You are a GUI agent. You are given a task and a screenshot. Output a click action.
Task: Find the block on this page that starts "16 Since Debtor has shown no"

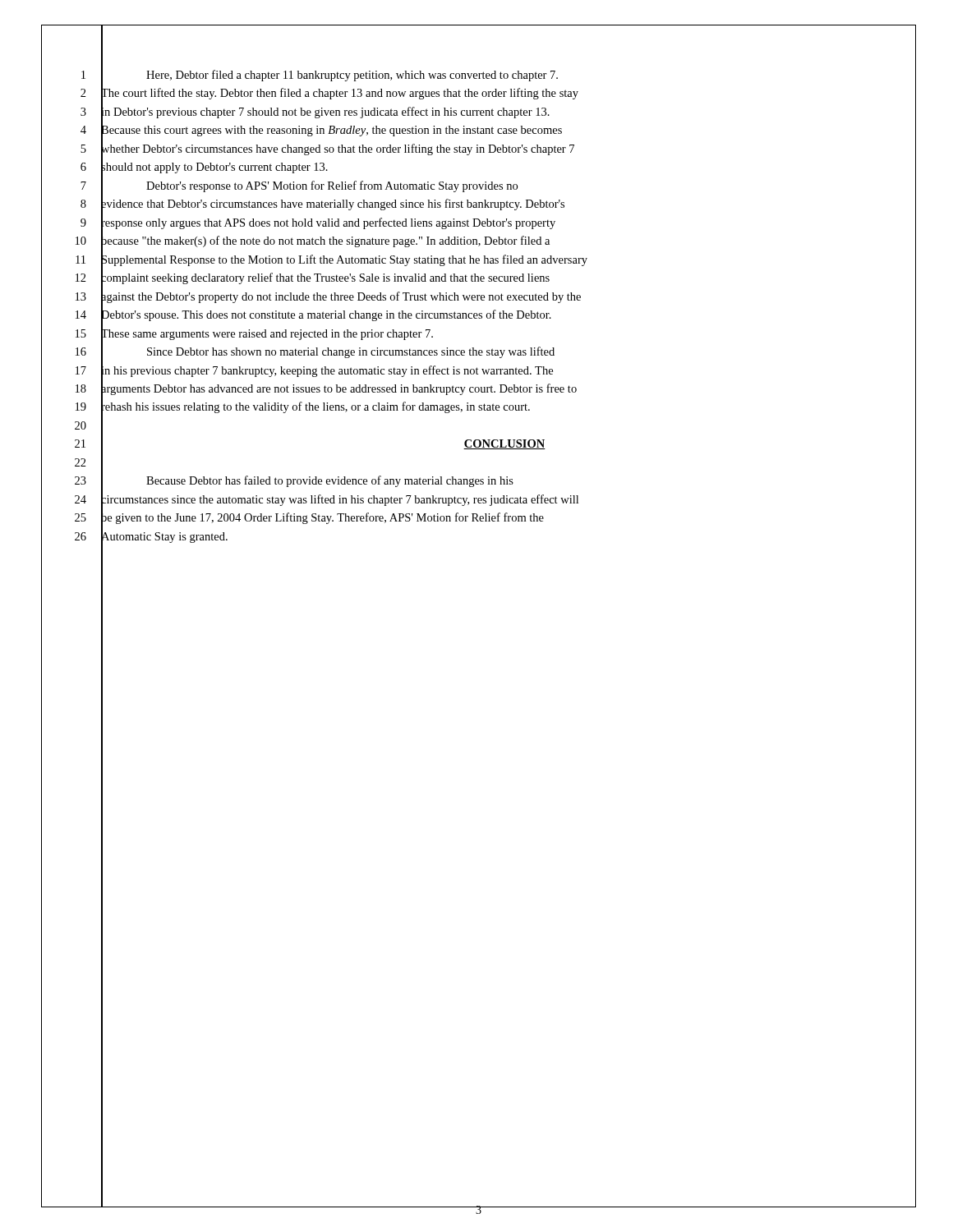click(479, 352)
